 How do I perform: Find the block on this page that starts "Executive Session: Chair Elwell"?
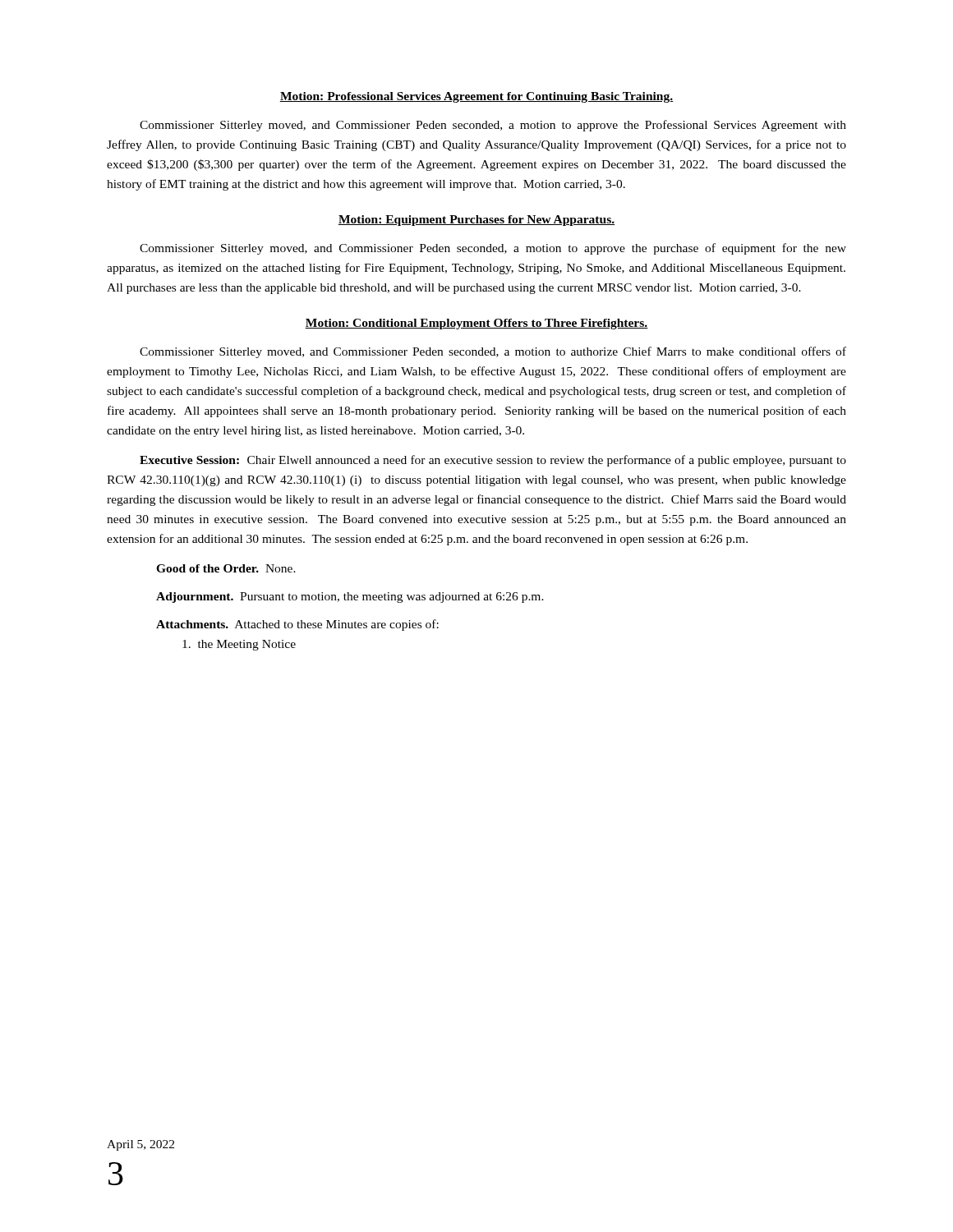(476, 499)
